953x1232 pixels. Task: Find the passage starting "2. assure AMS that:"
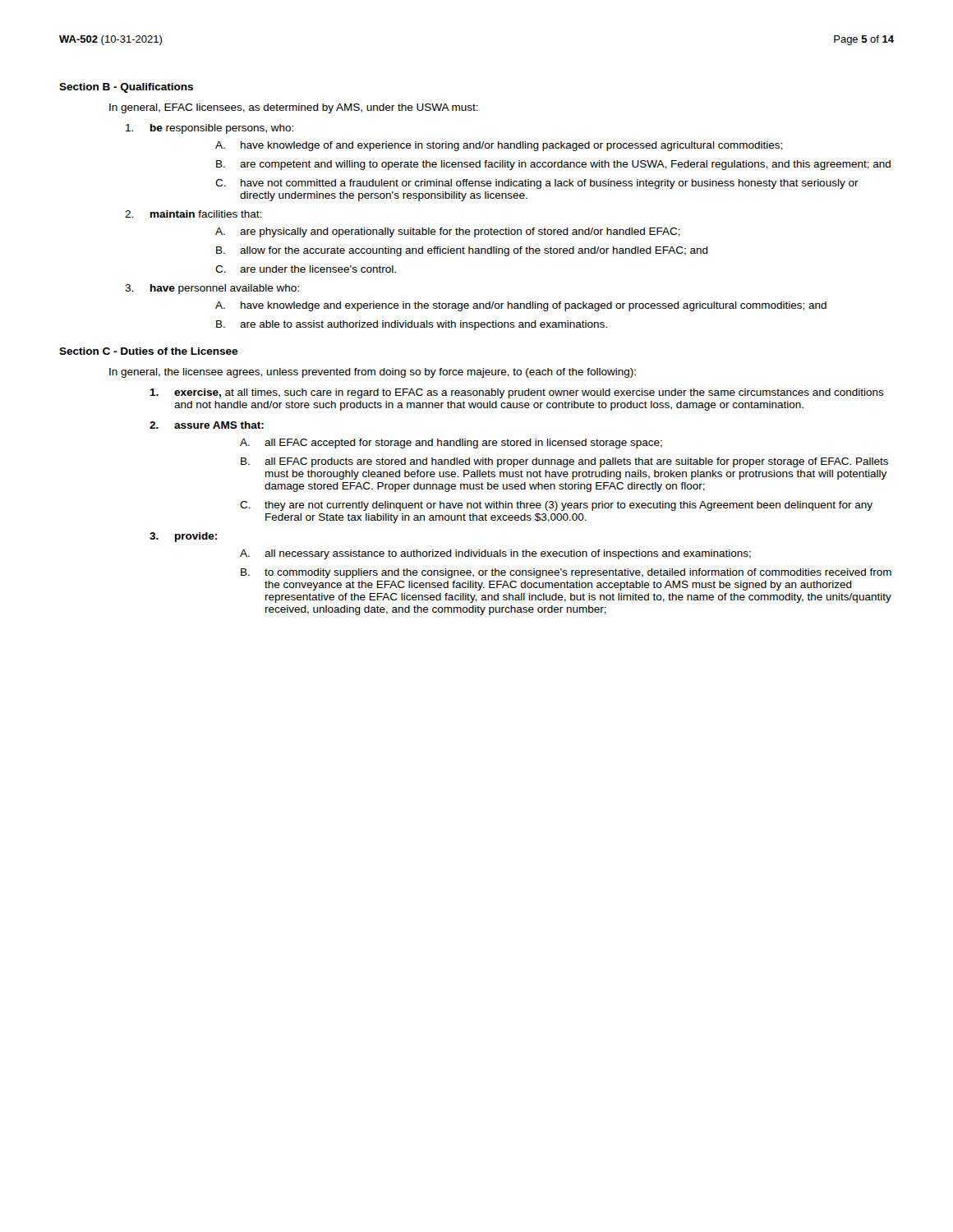(x=207, y=425)
